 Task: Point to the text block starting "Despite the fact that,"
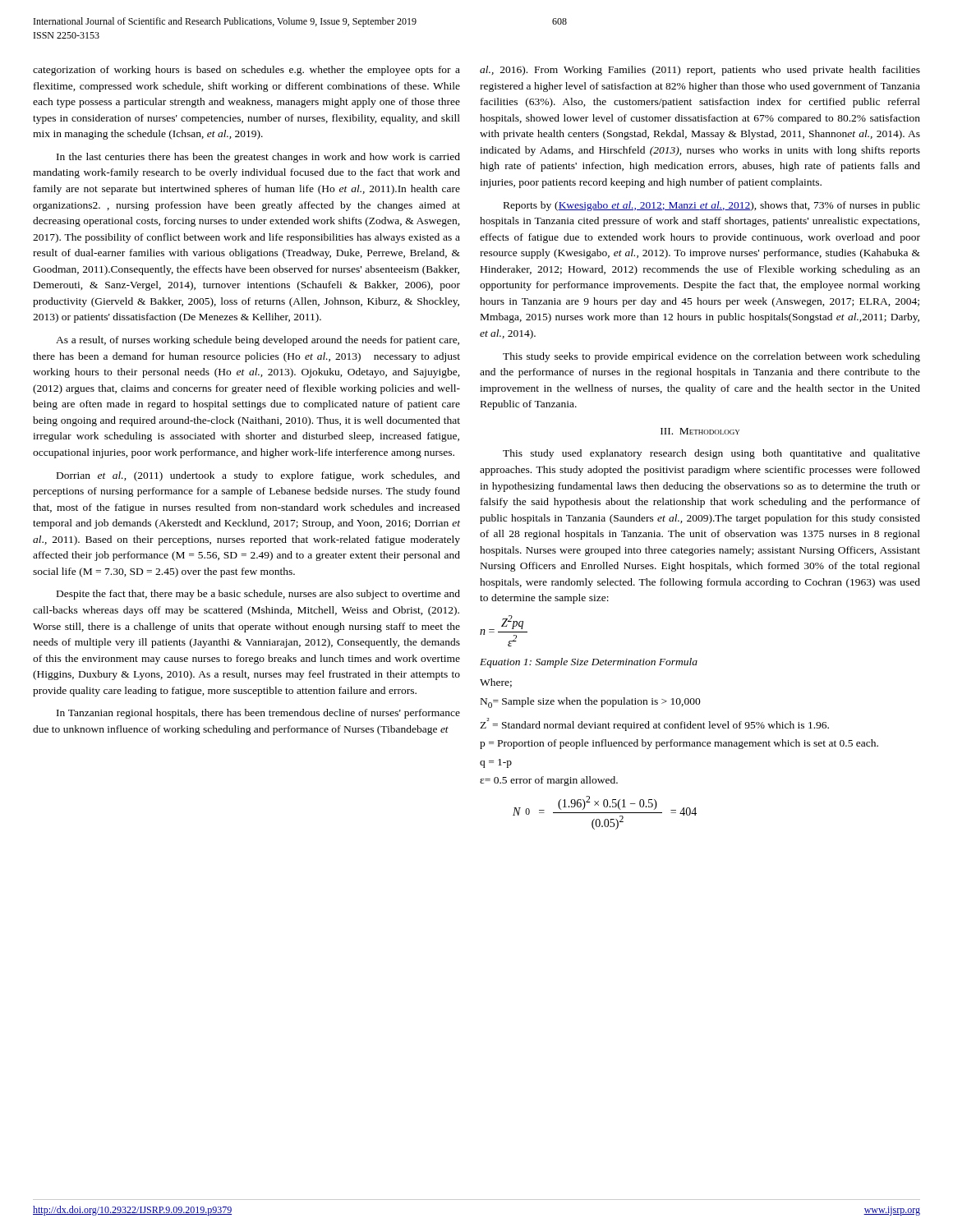246,642
